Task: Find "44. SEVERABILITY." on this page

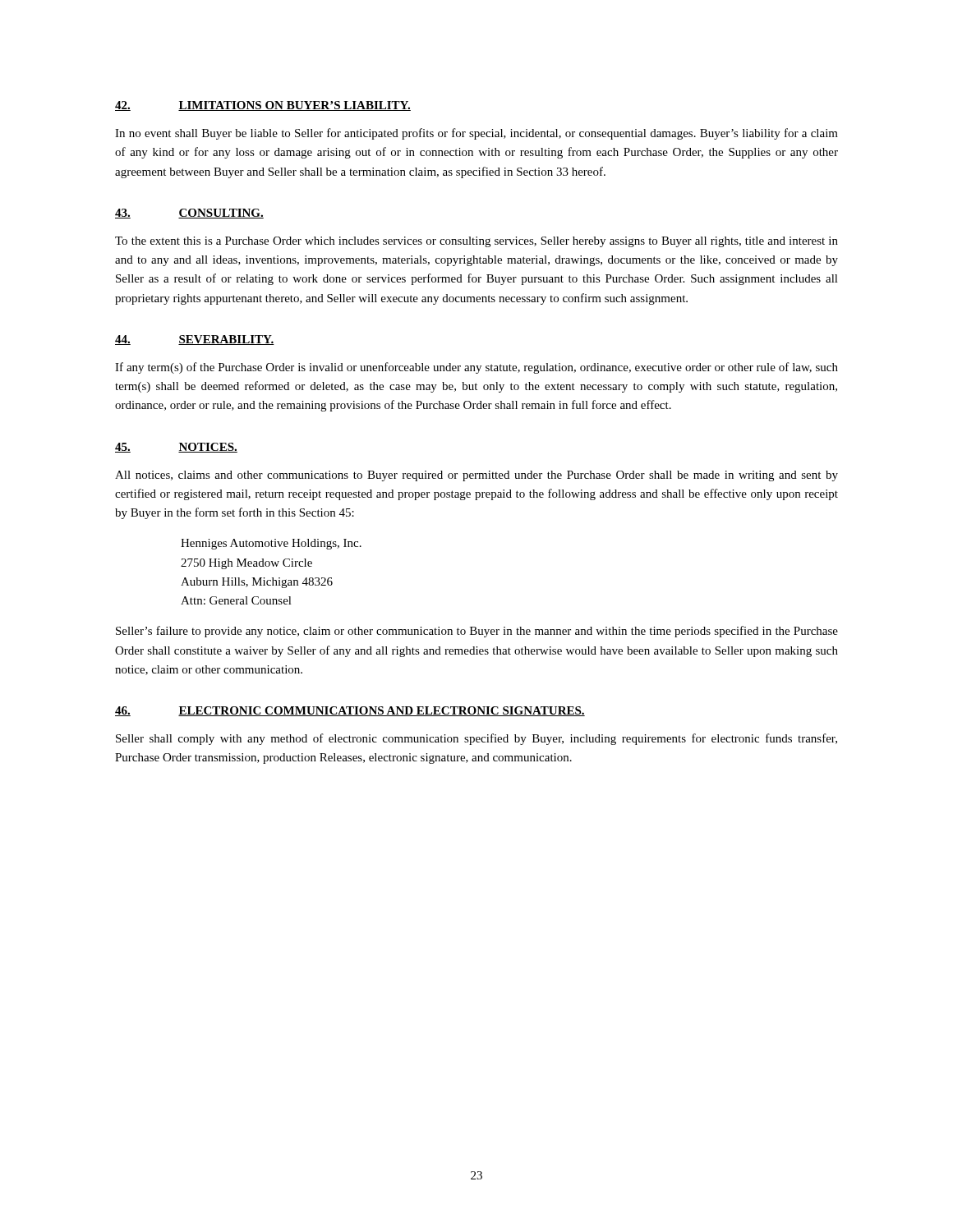Action: pyautogui.click(x=194, y=339)
